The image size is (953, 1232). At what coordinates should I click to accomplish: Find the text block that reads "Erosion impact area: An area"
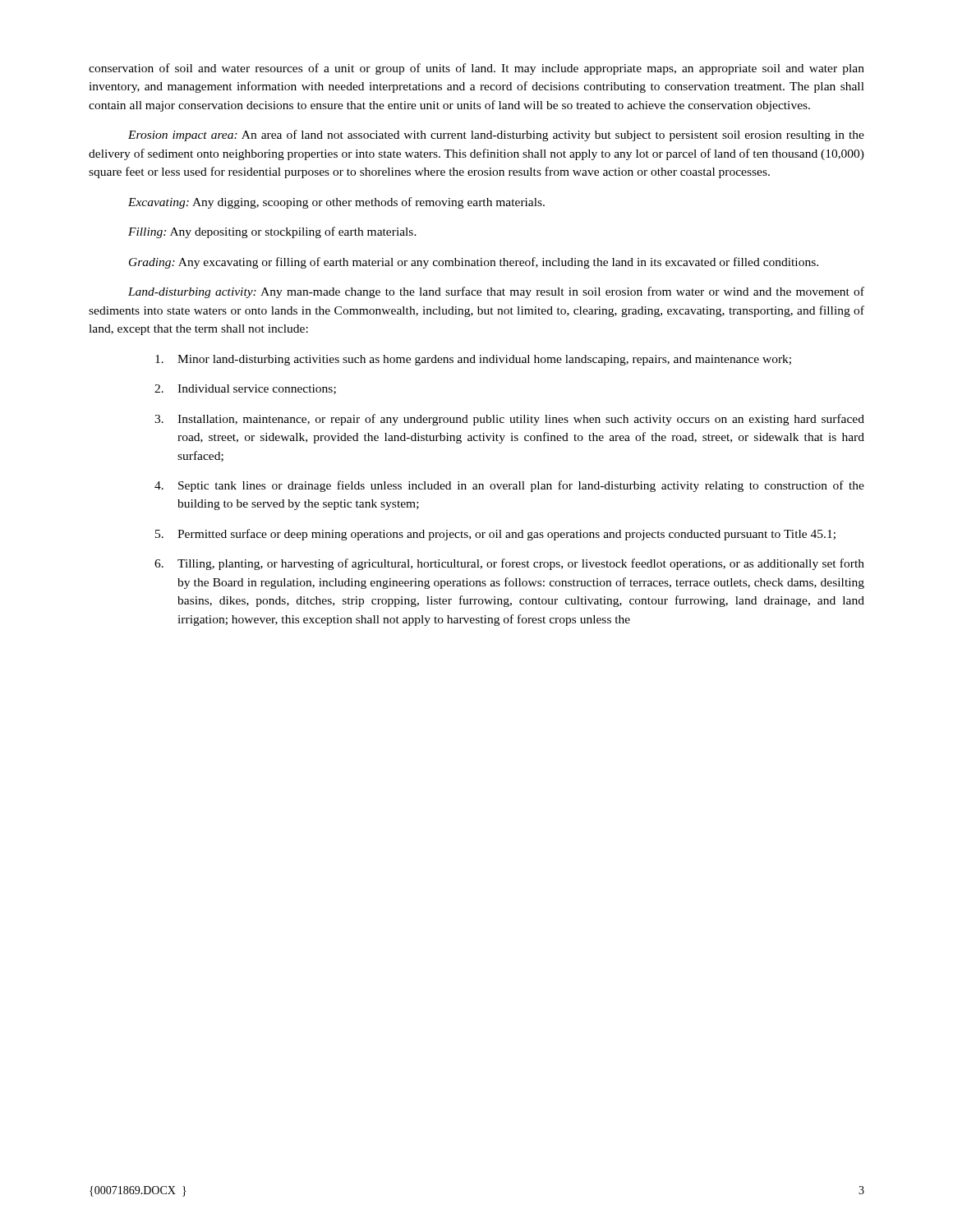pyautogui.click(x=476, y=153)
